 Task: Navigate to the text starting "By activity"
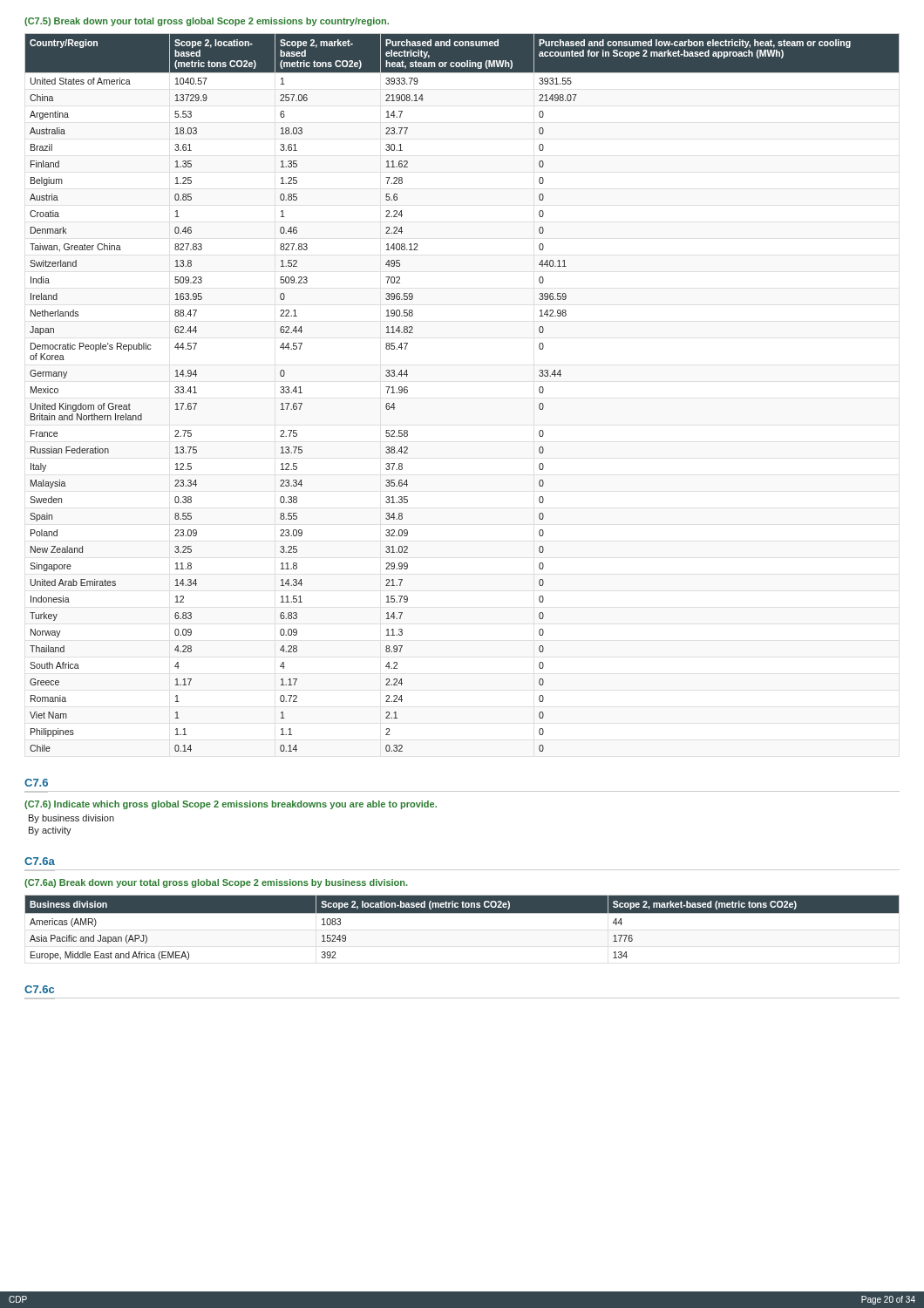(49, 830)
